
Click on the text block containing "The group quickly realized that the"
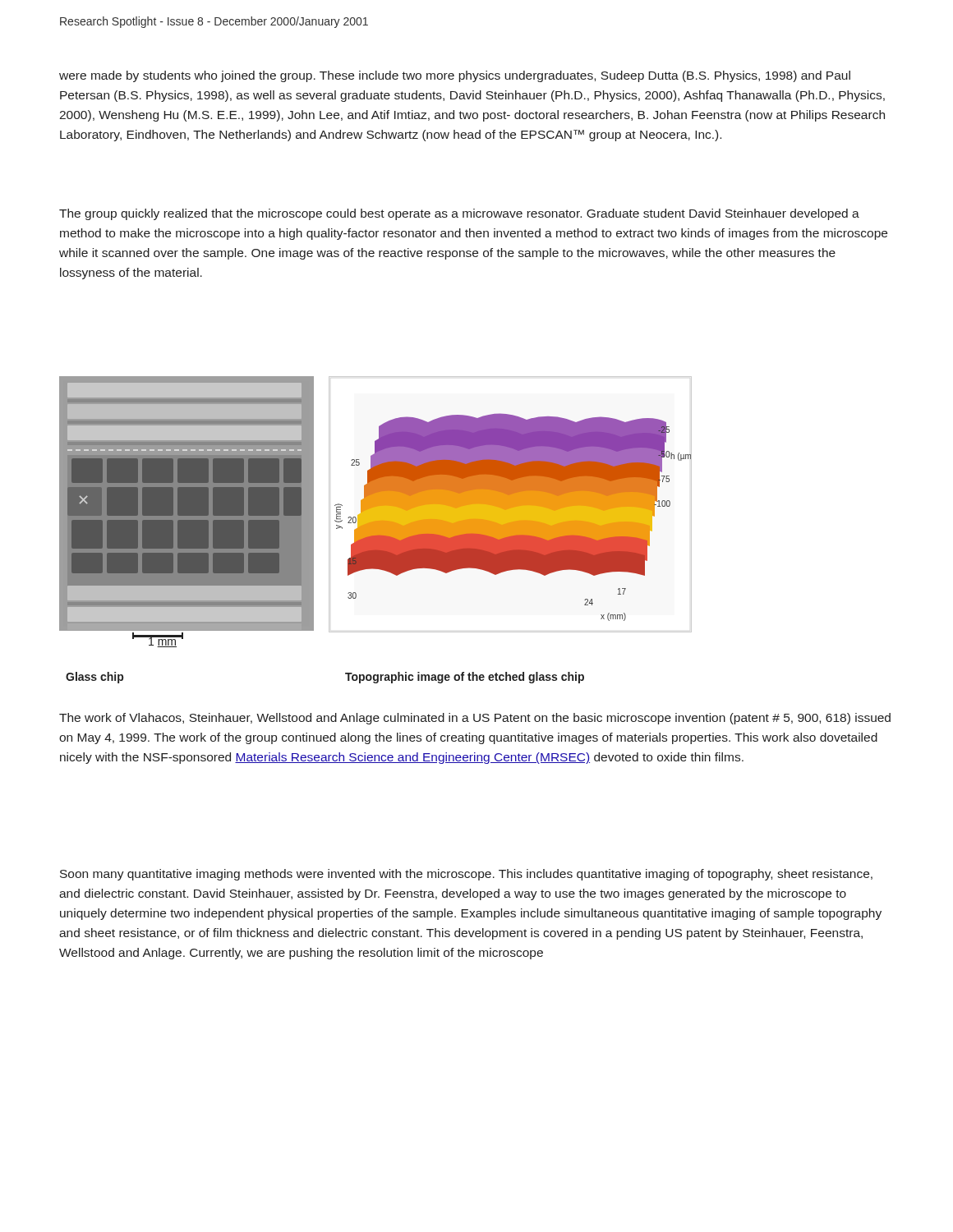474,243
